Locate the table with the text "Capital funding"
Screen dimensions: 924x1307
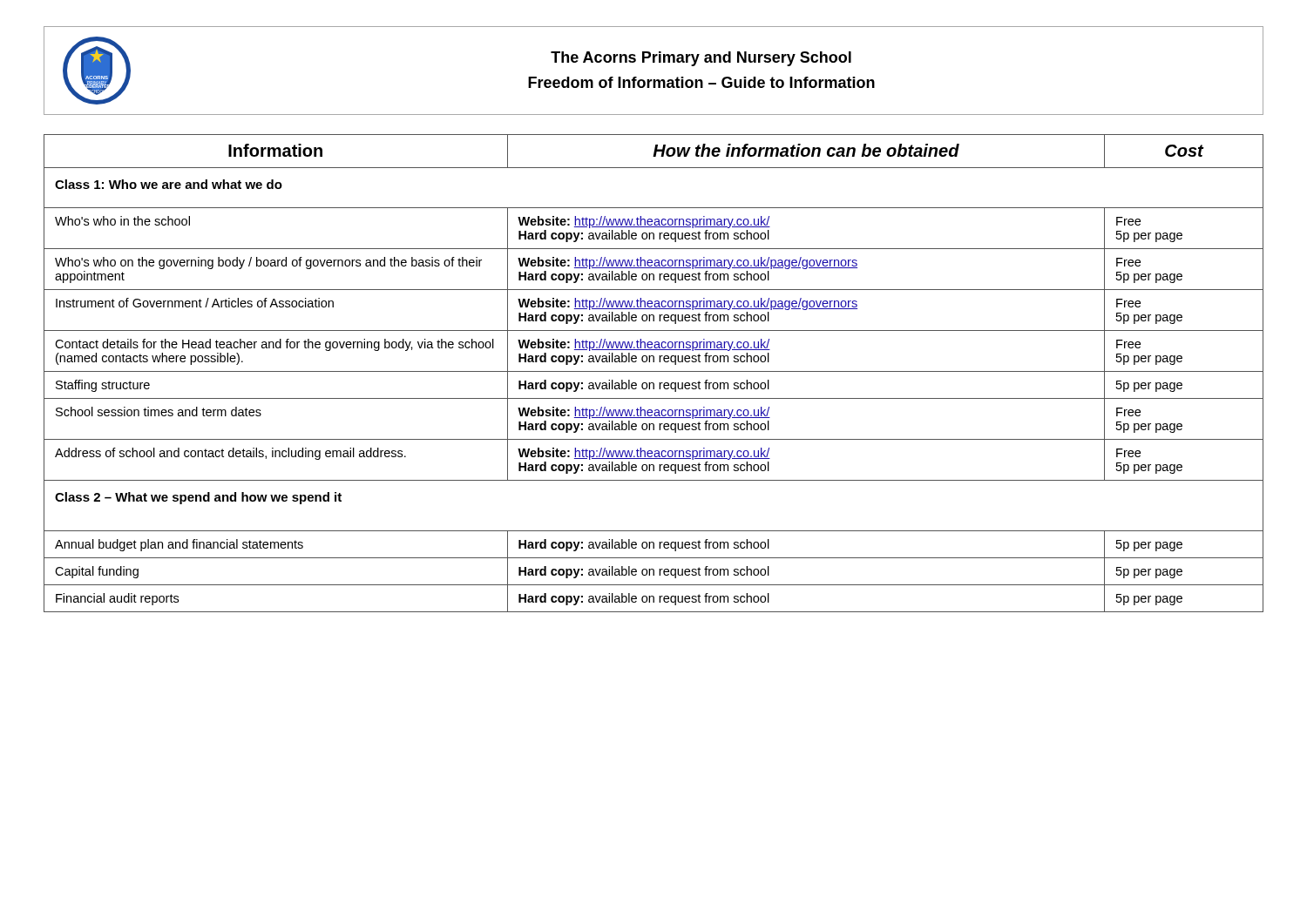(x=654, y=373)
